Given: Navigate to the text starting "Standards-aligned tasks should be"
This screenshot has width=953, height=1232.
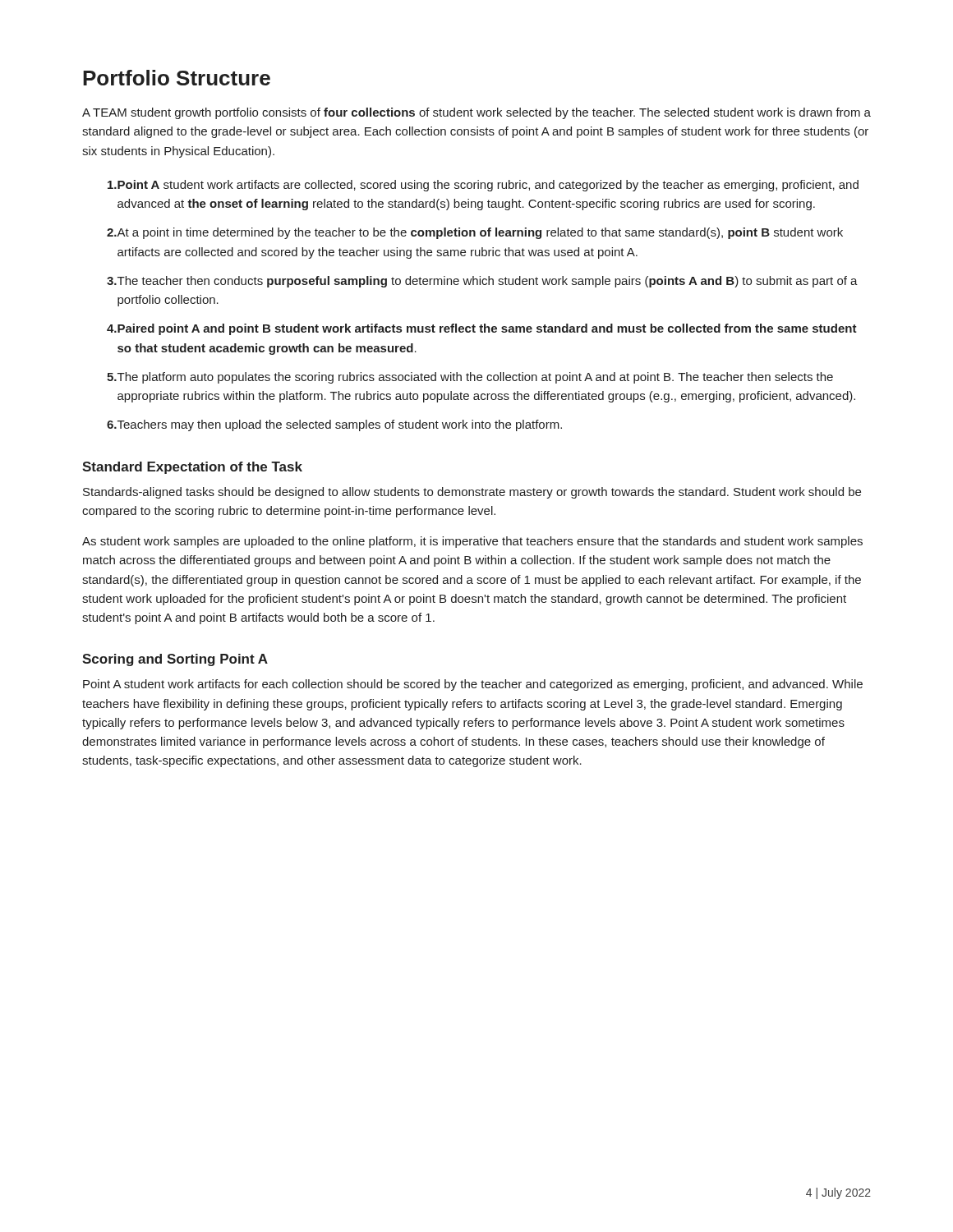Looking at the screenshot, I should (x=472, y=501).
